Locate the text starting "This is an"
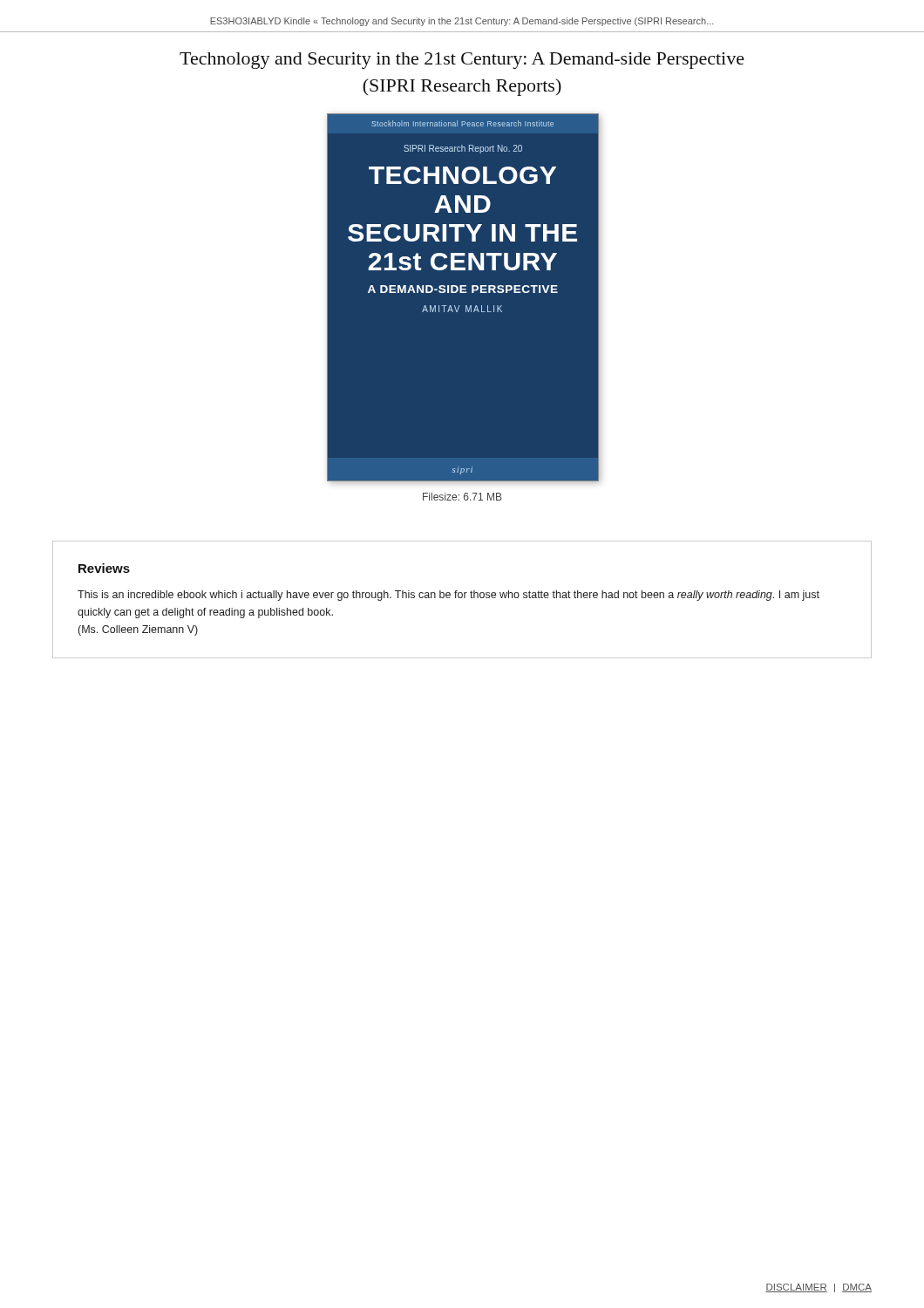924x1308 pixels. 448,596
